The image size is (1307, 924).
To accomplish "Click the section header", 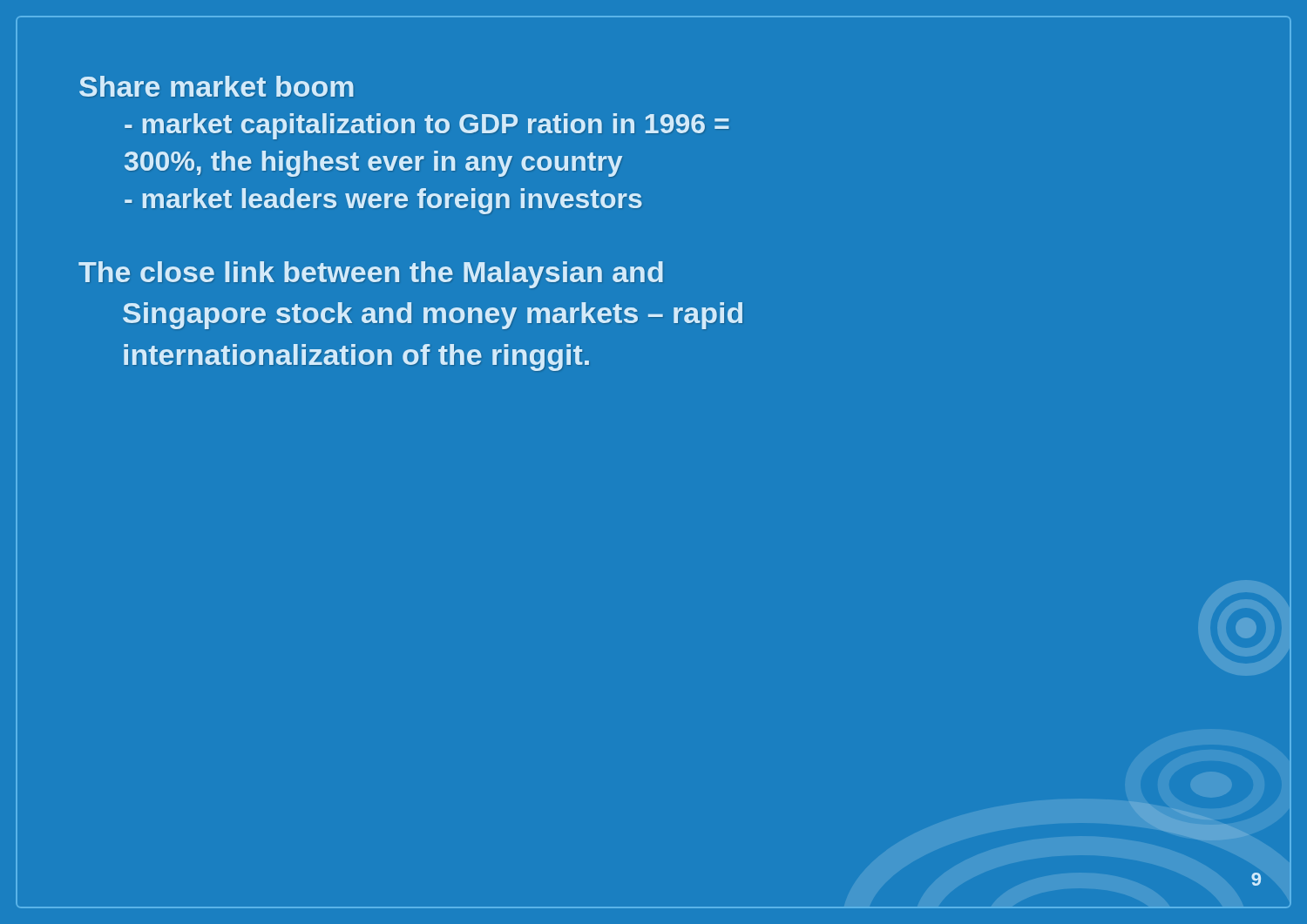I will pos(217,86).
